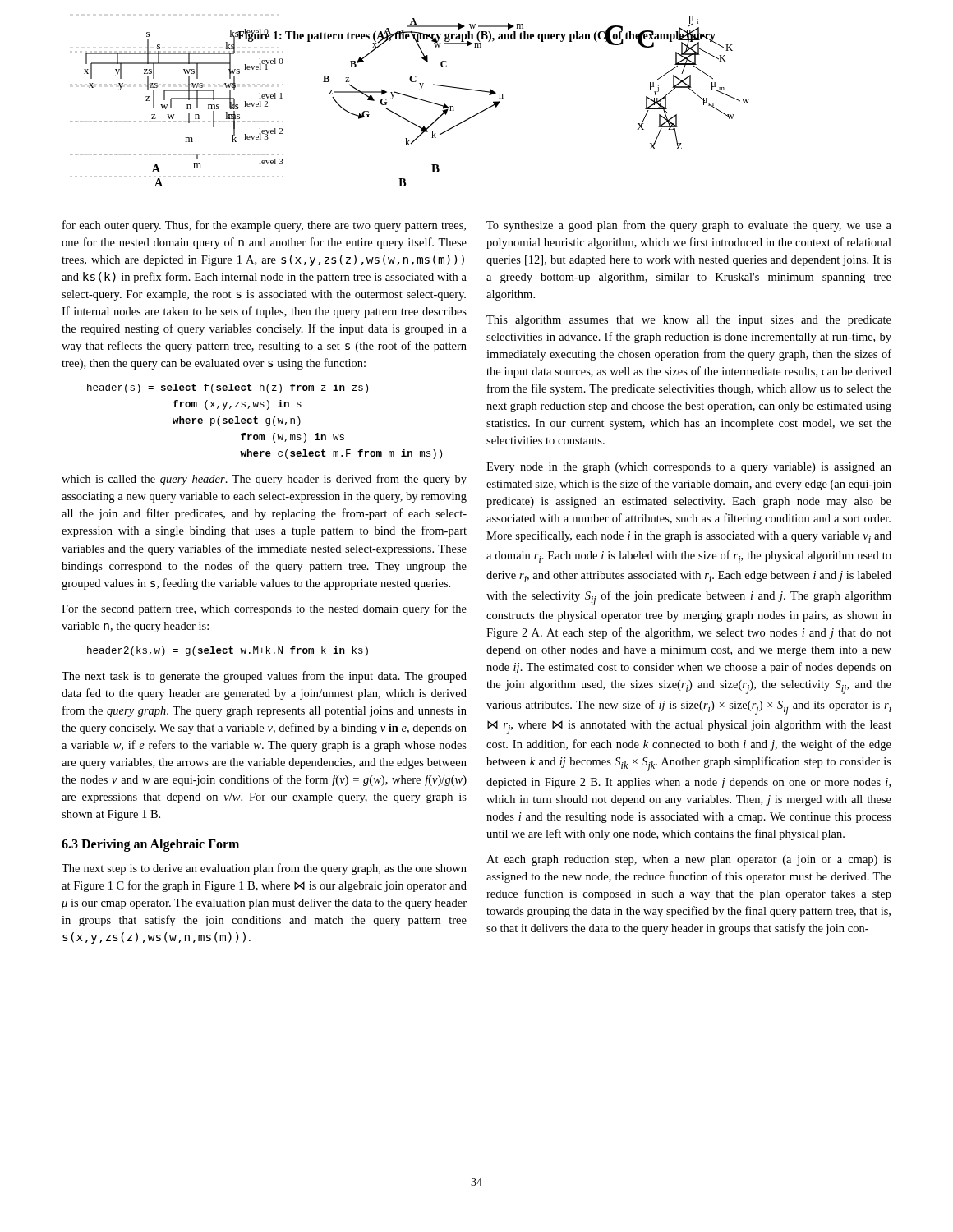Locate the text block that reads "The next task is"
The height and width of the screenshot is (1232, 953).
click(264, 745)
